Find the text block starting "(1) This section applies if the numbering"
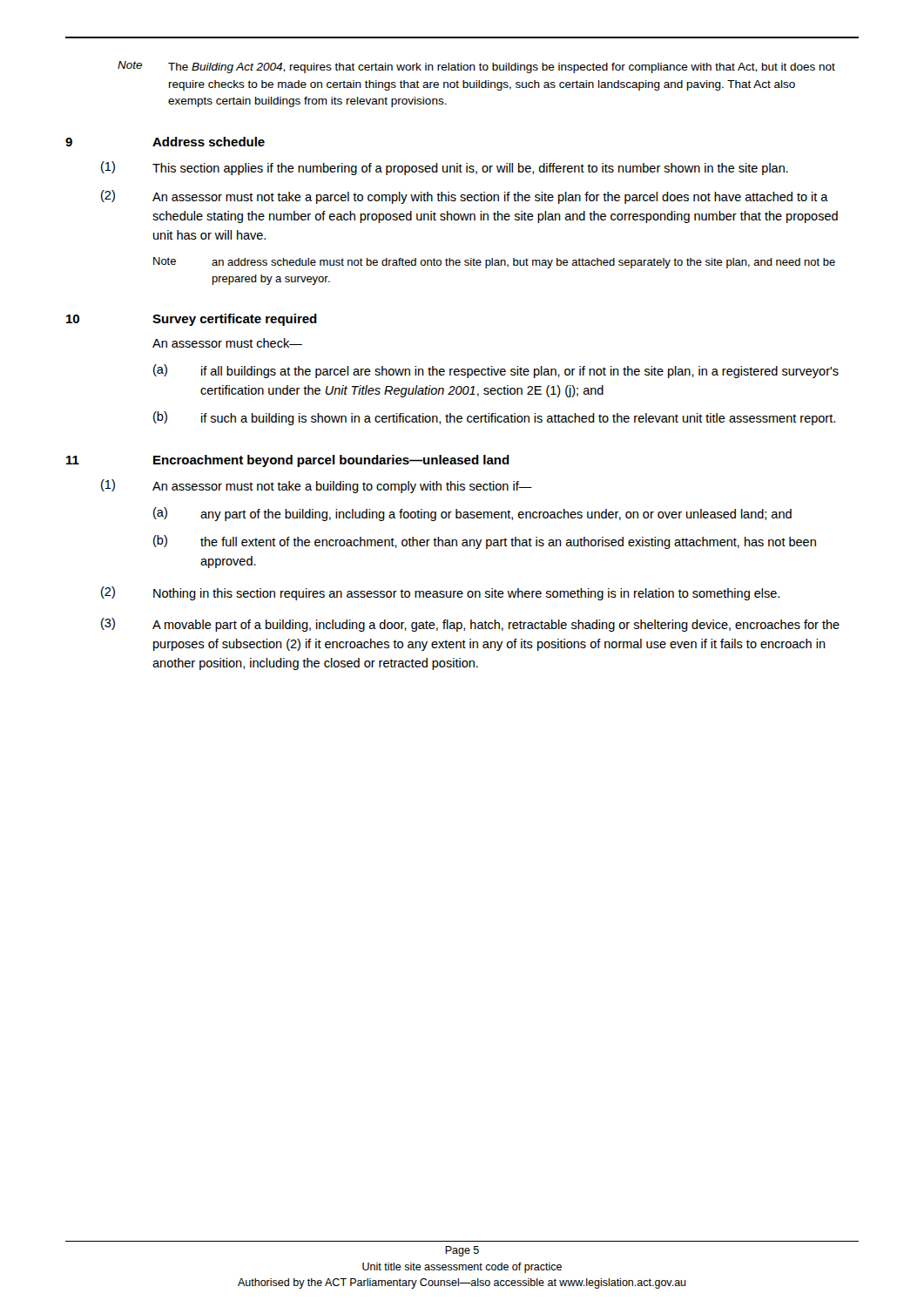Screen dimensions: 1307x924 tap(427, 169)
